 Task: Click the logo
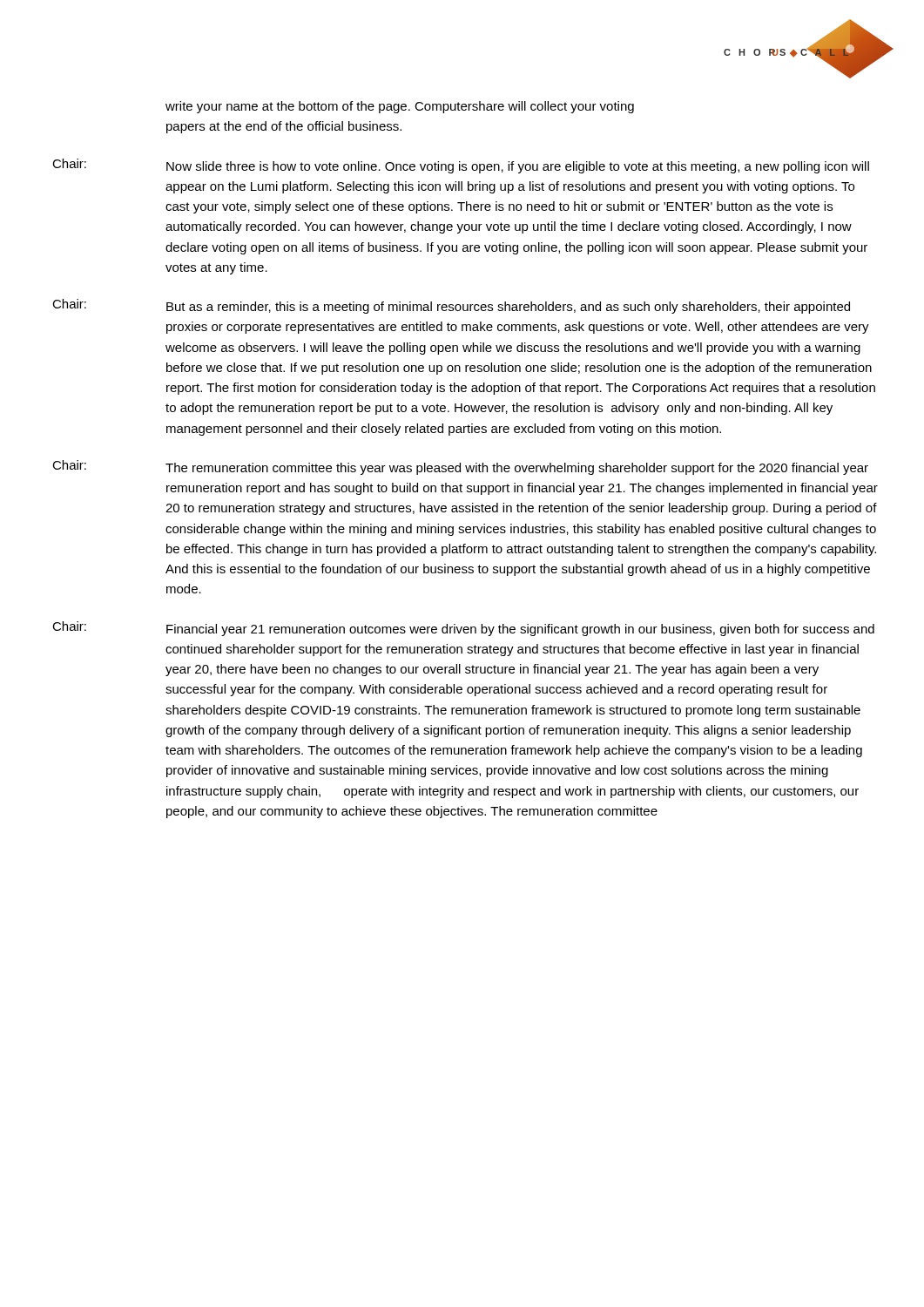click(811, 51)
